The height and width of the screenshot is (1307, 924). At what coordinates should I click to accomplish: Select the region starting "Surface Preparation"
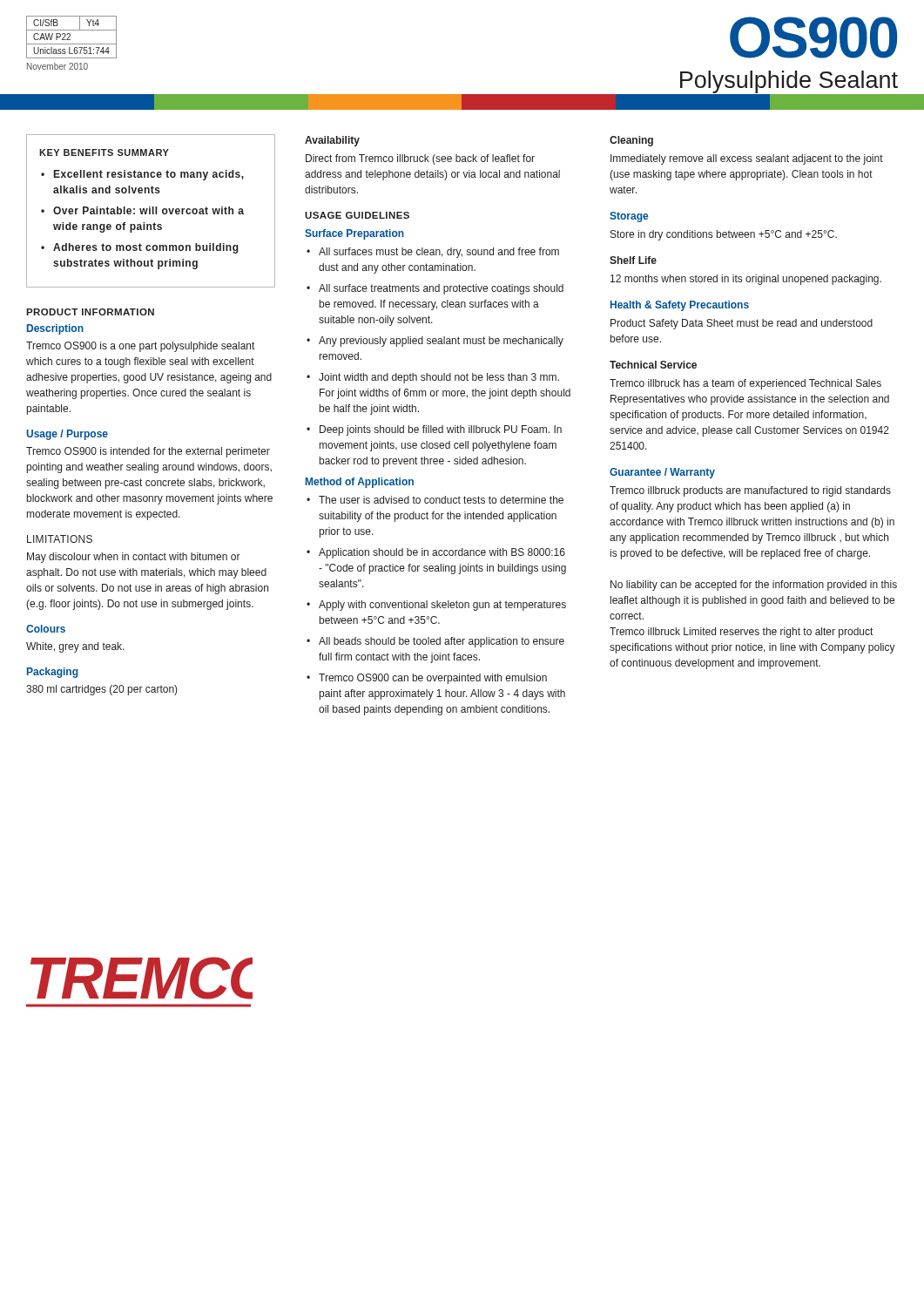point(354,233)
